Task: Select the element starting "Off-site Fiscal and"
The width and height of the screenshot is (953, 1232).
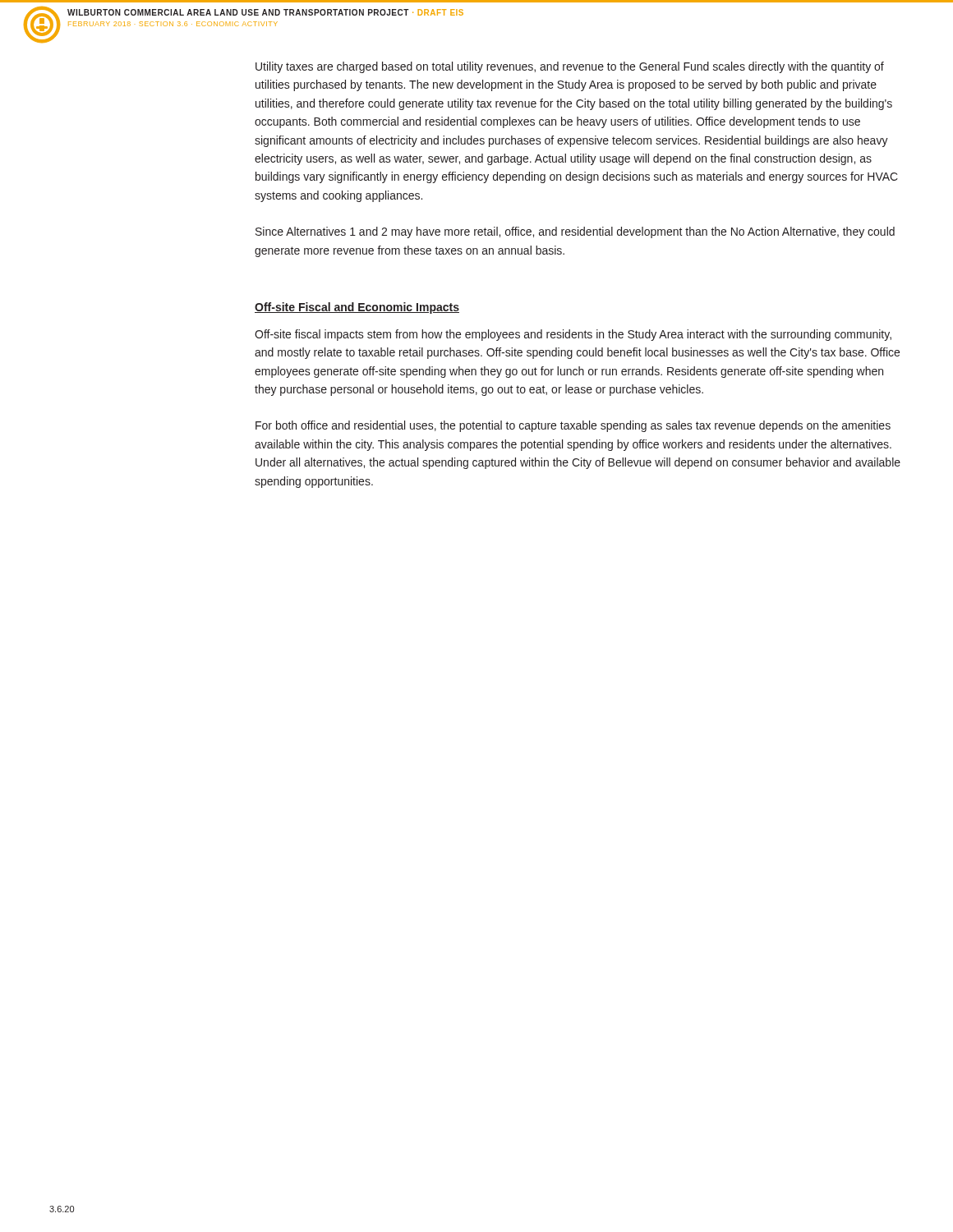Action: (x=357, y=307)
